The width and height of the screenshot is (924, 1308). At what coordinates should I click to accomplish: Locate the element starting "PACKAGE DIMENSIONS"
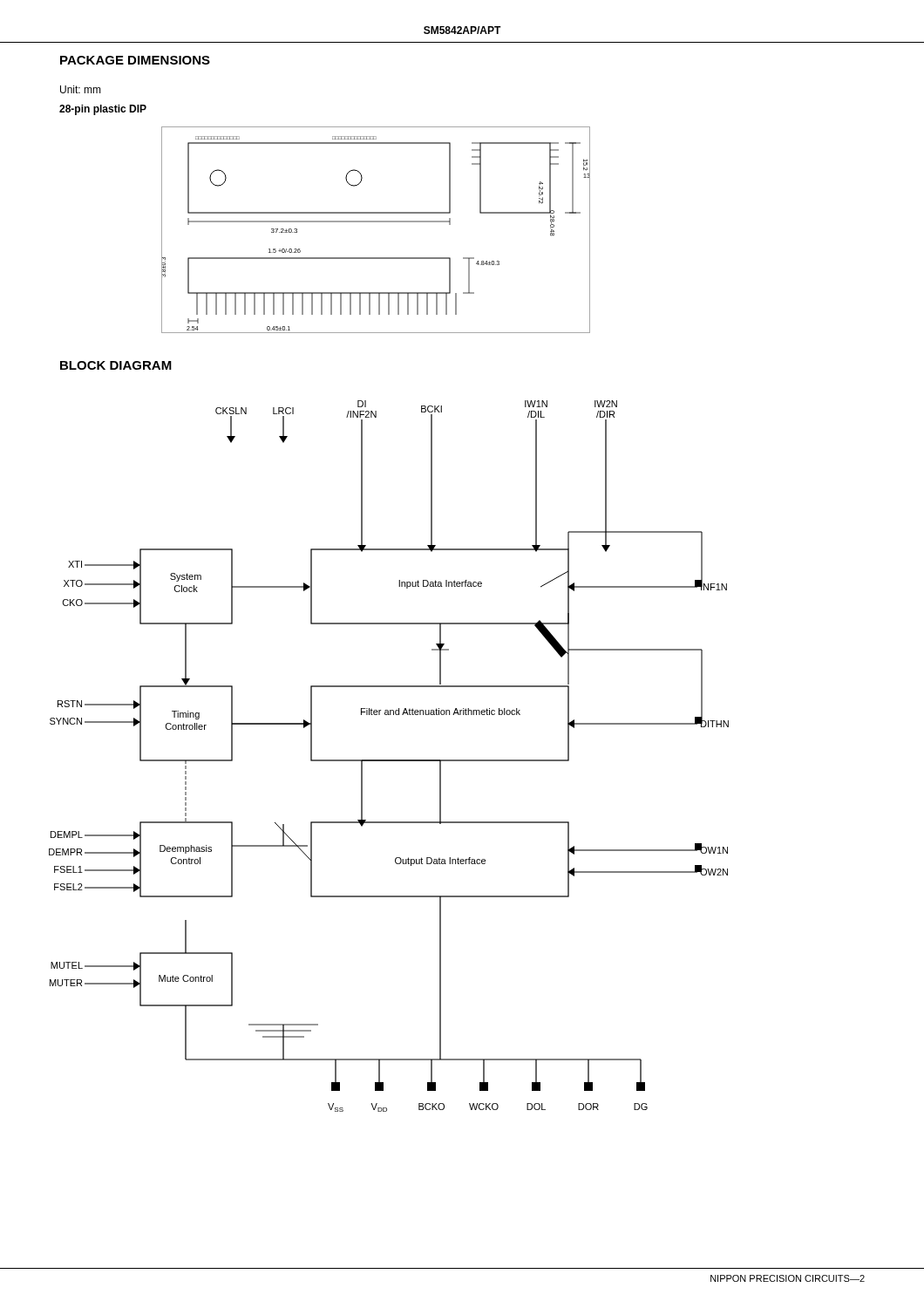(x=135, y=60)
